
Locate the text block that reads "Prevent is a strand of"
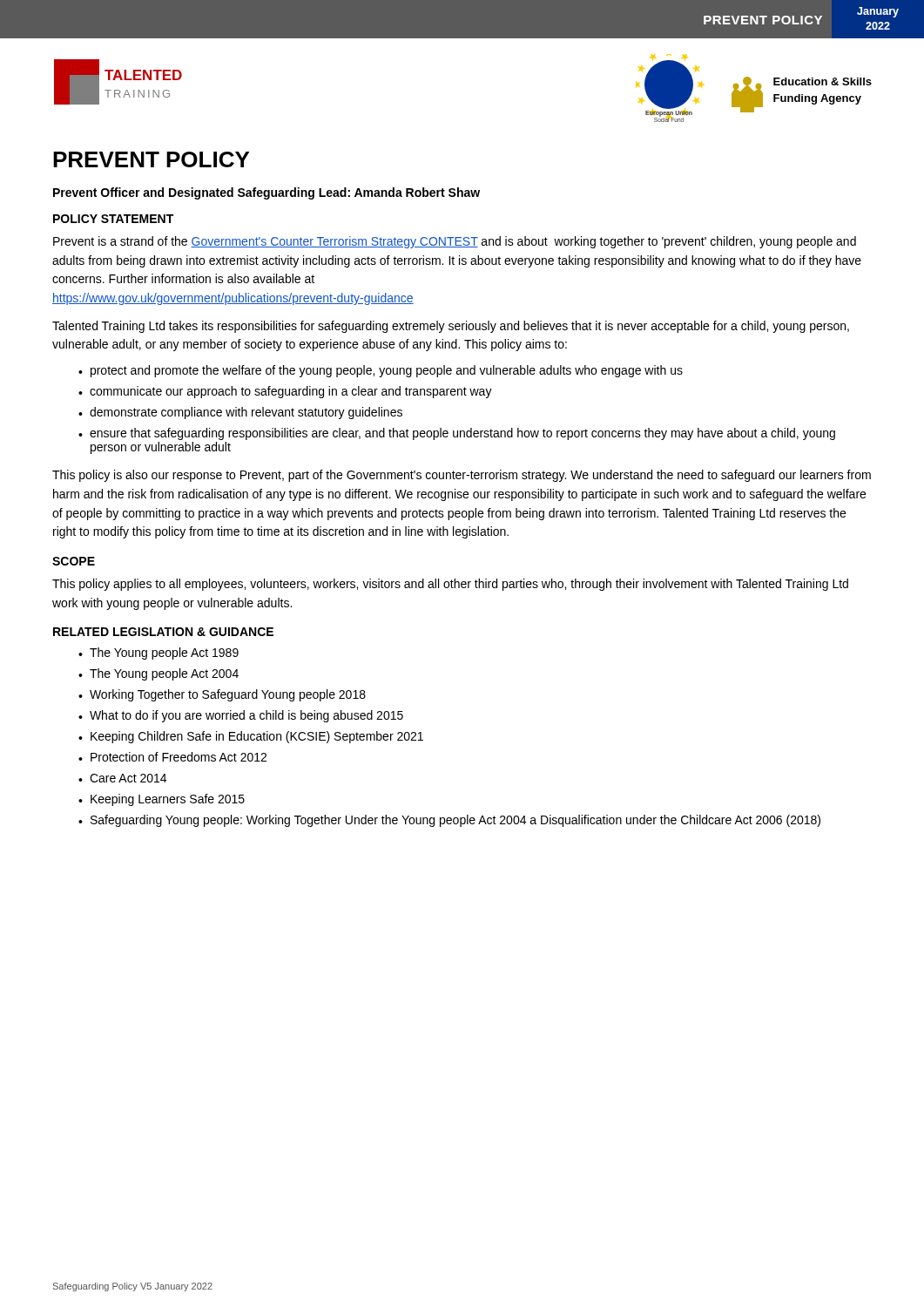tap(457, 270)
